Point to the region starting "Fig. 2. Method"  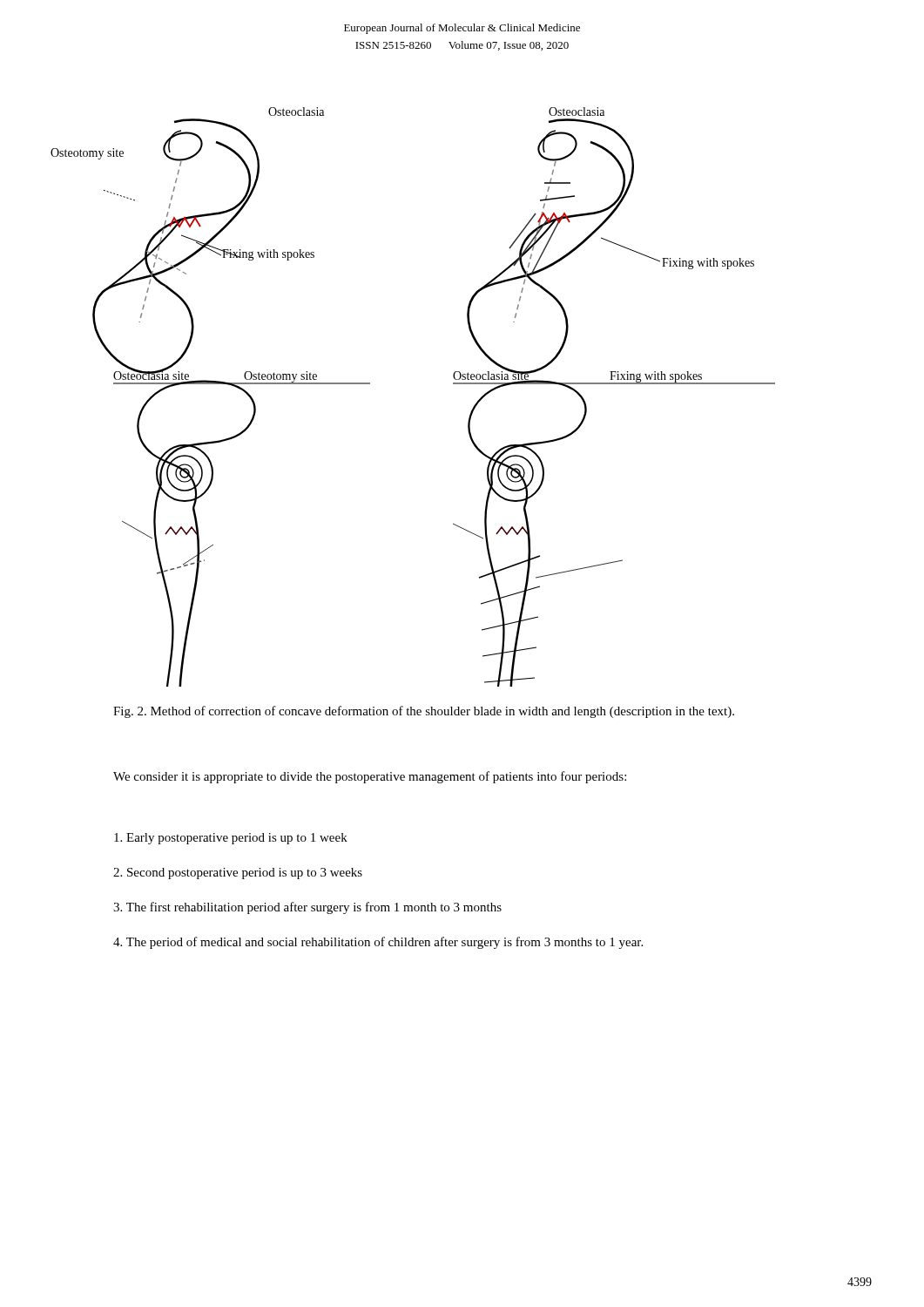point(424,711)
